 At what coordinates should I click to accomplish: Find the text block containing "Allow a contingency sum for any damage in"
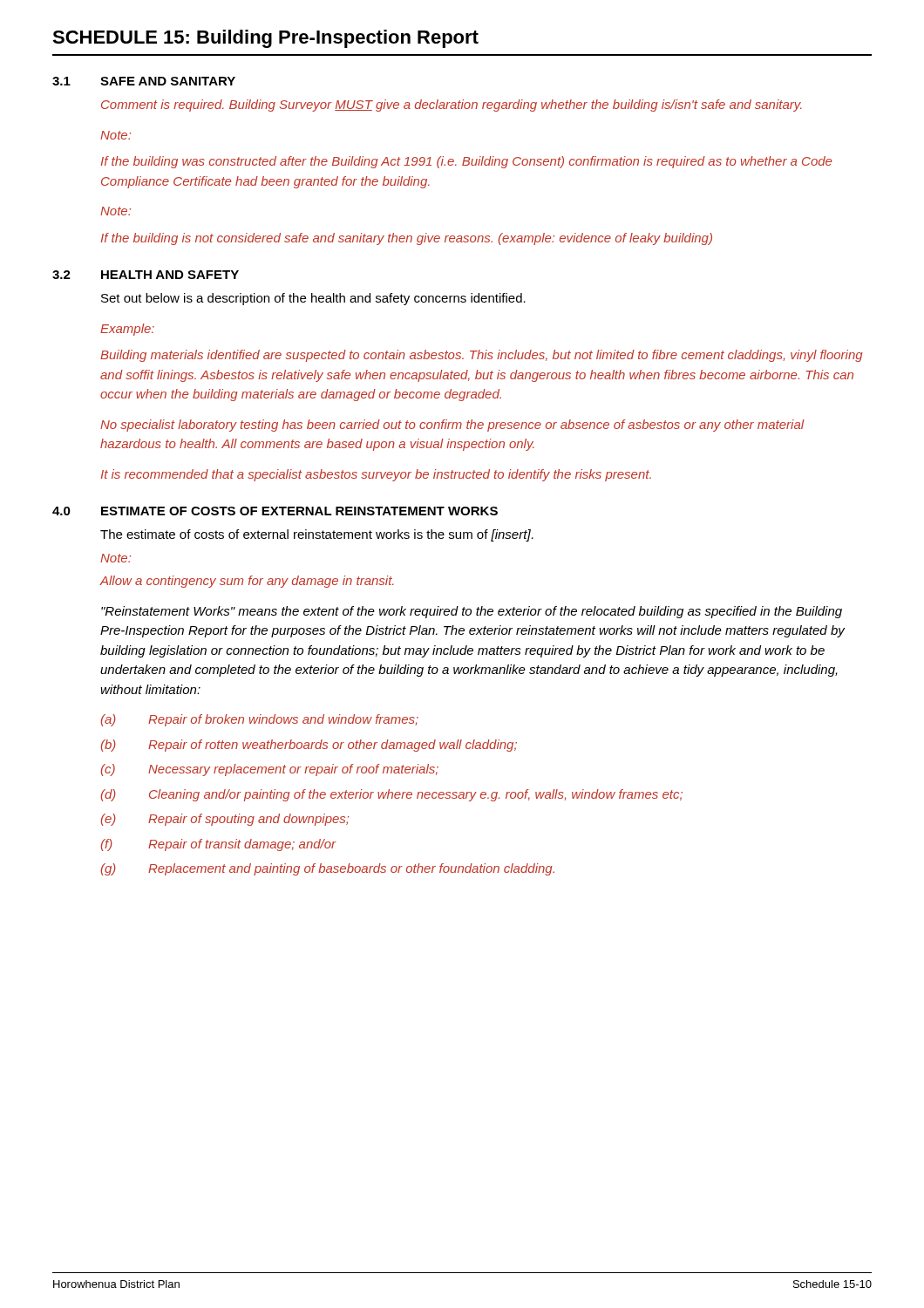tap(248, 580)
